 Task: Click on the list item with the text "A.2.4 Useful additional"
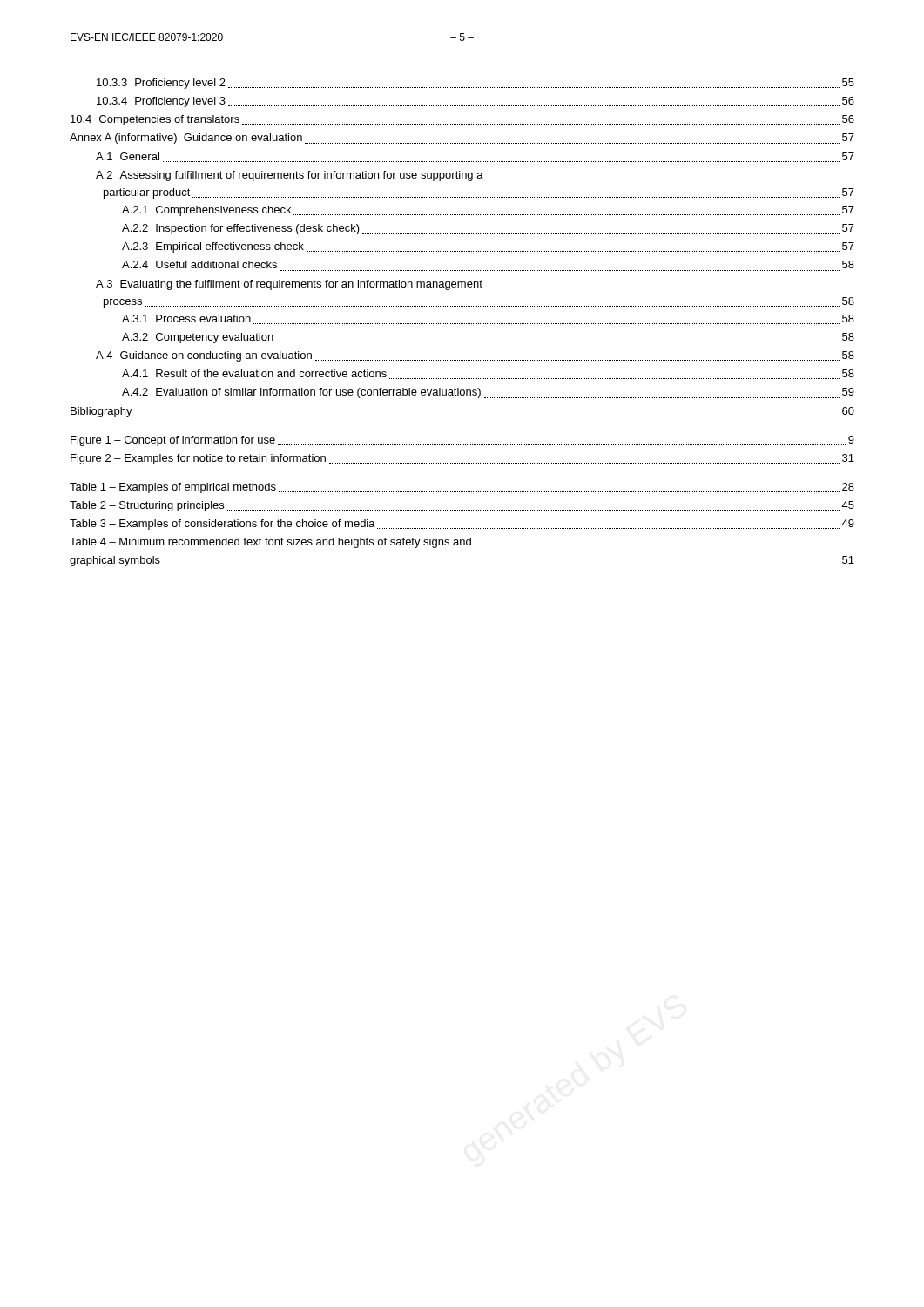462,265
